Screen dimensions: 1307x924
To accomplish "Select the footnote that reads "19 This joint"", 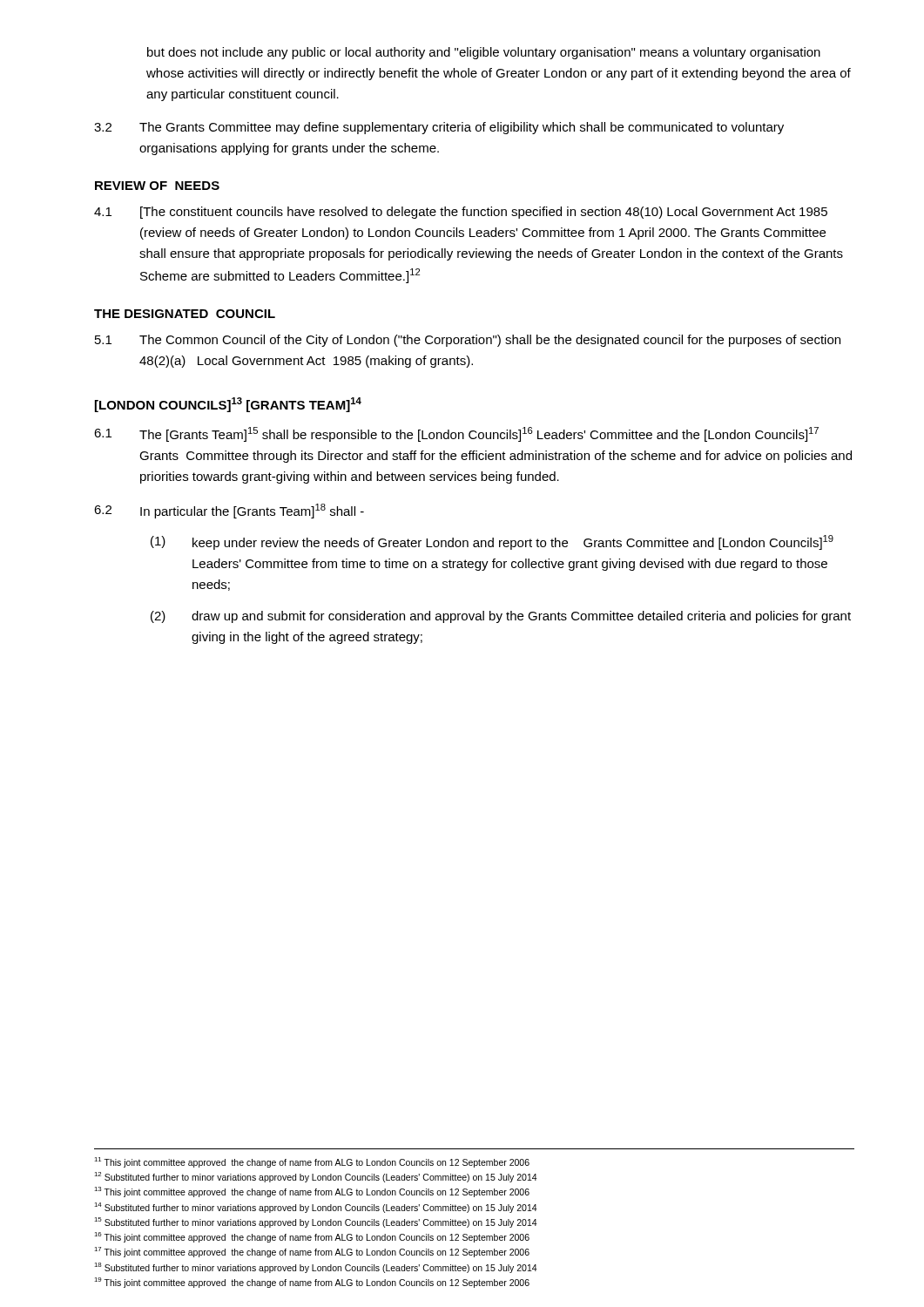I will coord(312,1281).
